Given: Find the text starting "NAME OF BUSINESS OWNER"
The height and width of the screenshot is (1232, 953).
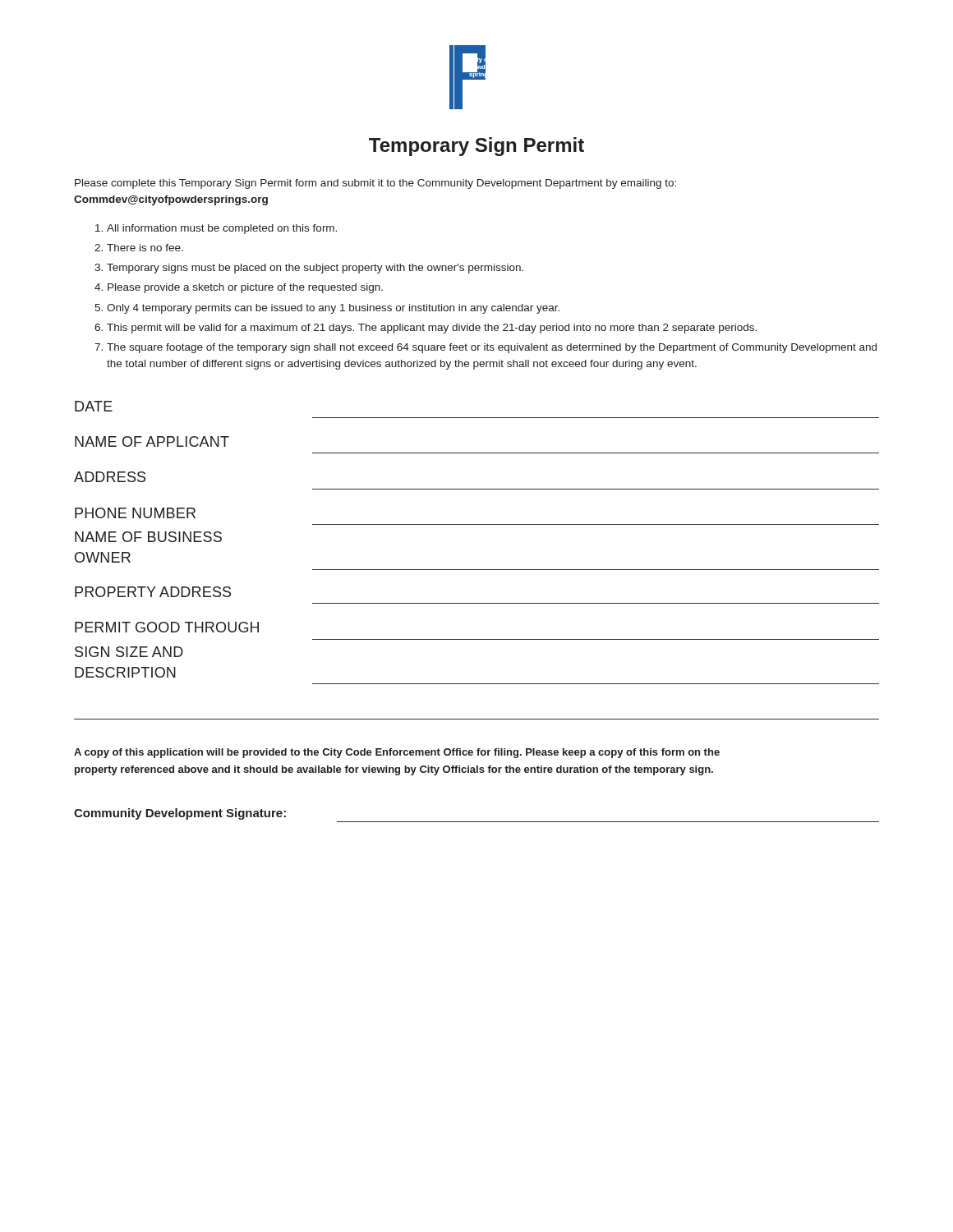Looking at the screenshot, I should (x=148, y=537).
